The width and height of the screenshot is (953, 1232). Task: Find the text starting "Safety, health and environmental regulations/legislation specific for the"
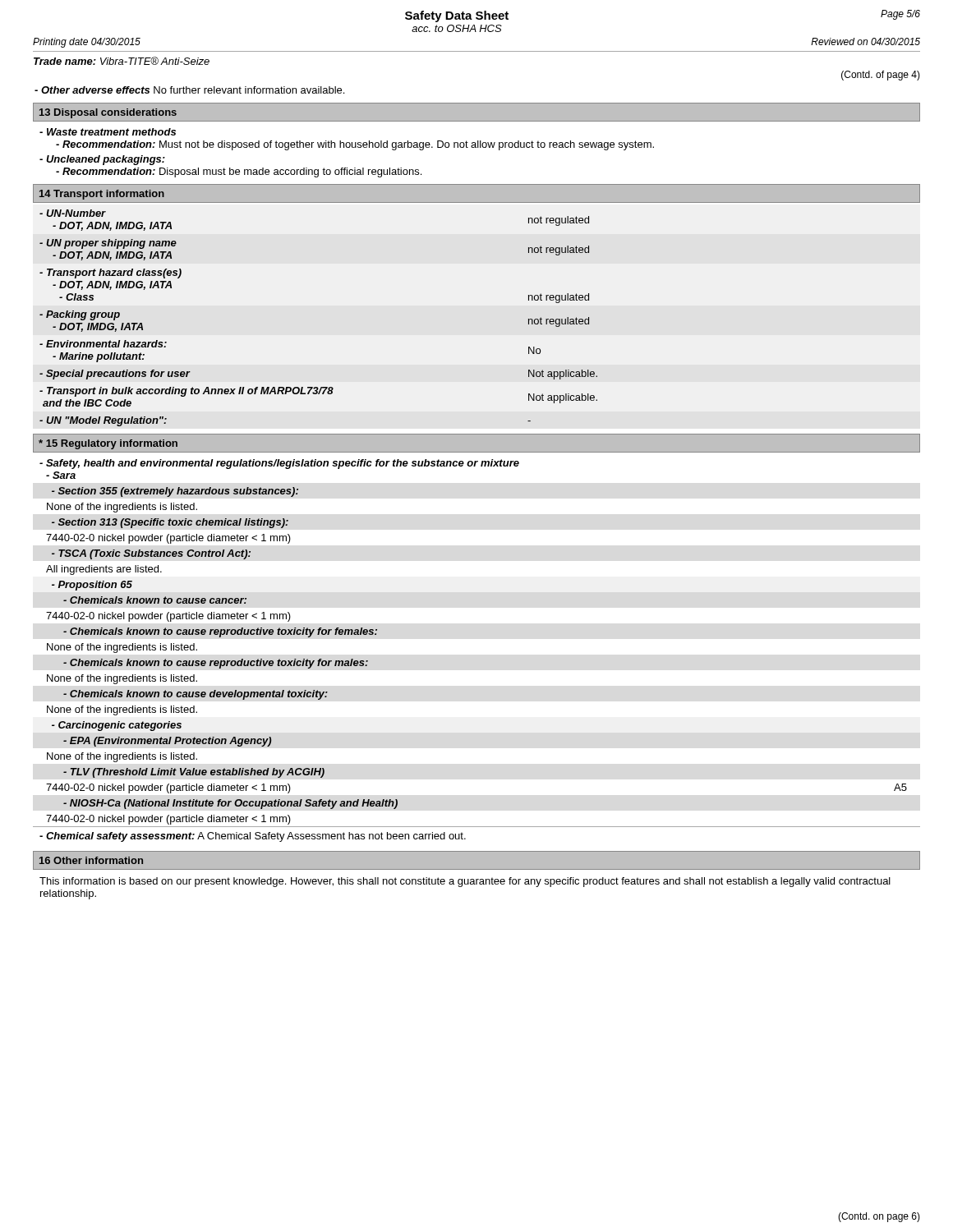pos(279,469)
